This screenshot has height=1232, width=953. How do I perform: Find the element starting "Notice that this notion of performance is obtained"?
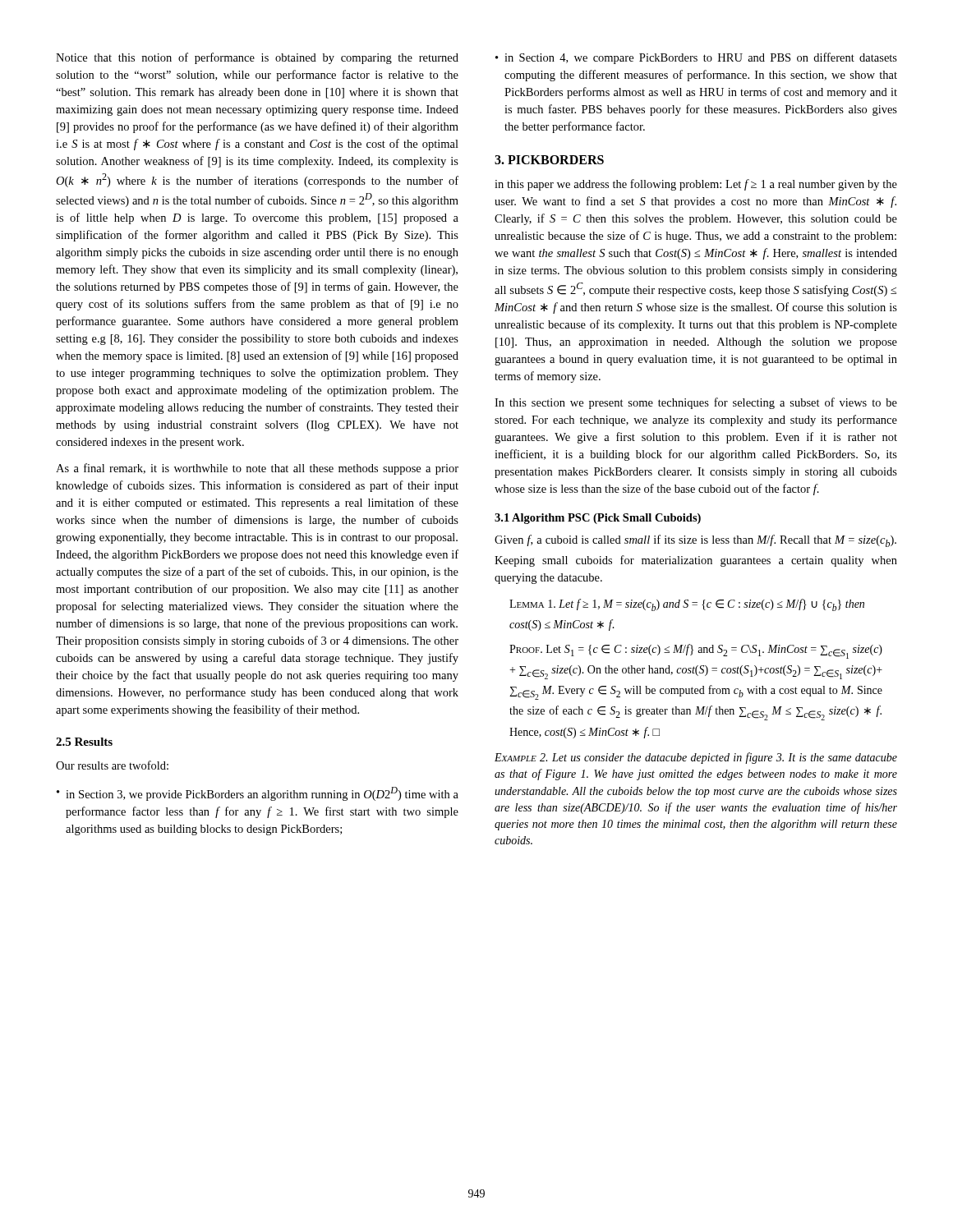tap(257, 250)
